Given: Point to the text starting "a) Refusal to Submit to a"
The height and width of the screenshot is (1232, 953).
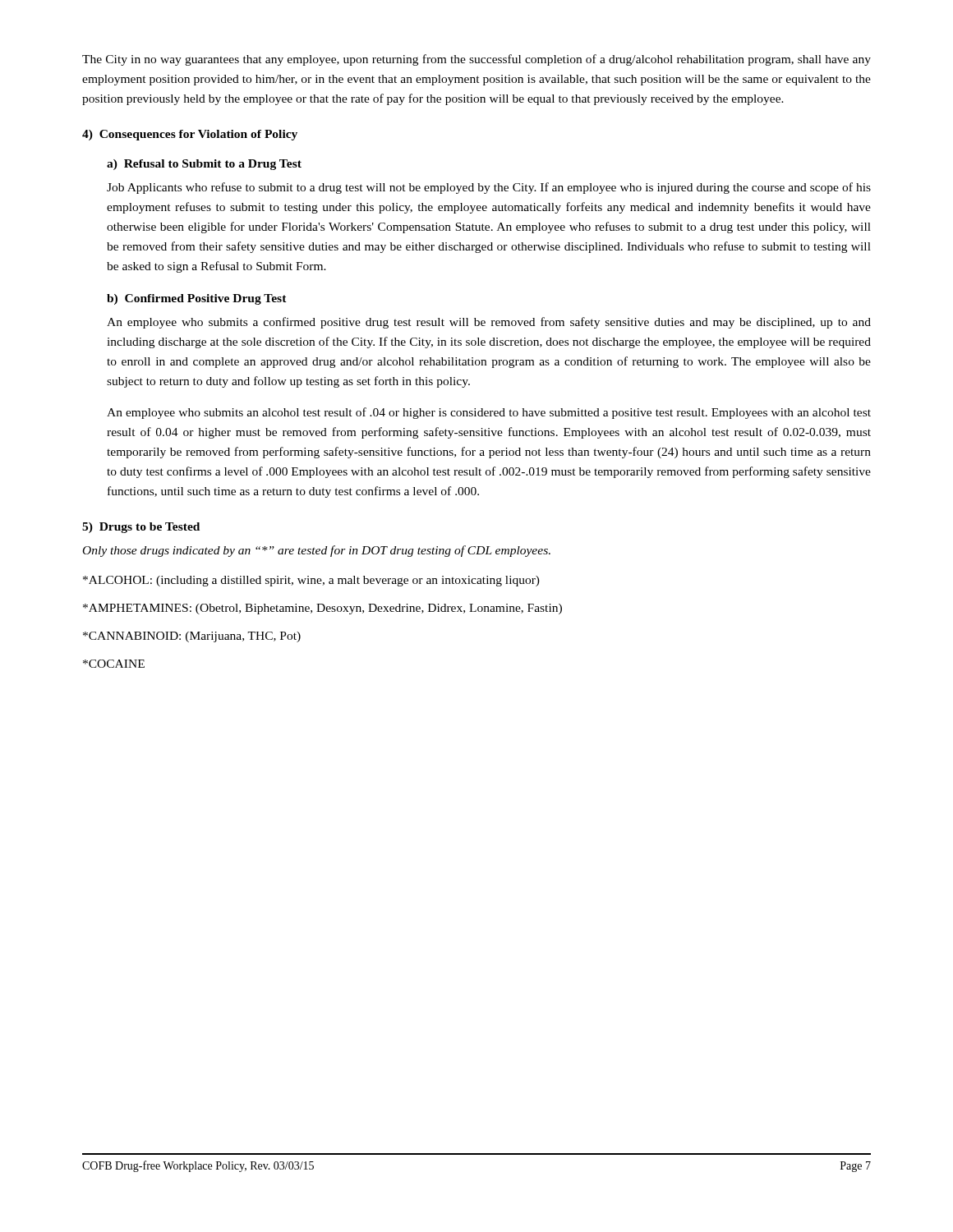Looking at the screenshot, I should click(204, 163).
